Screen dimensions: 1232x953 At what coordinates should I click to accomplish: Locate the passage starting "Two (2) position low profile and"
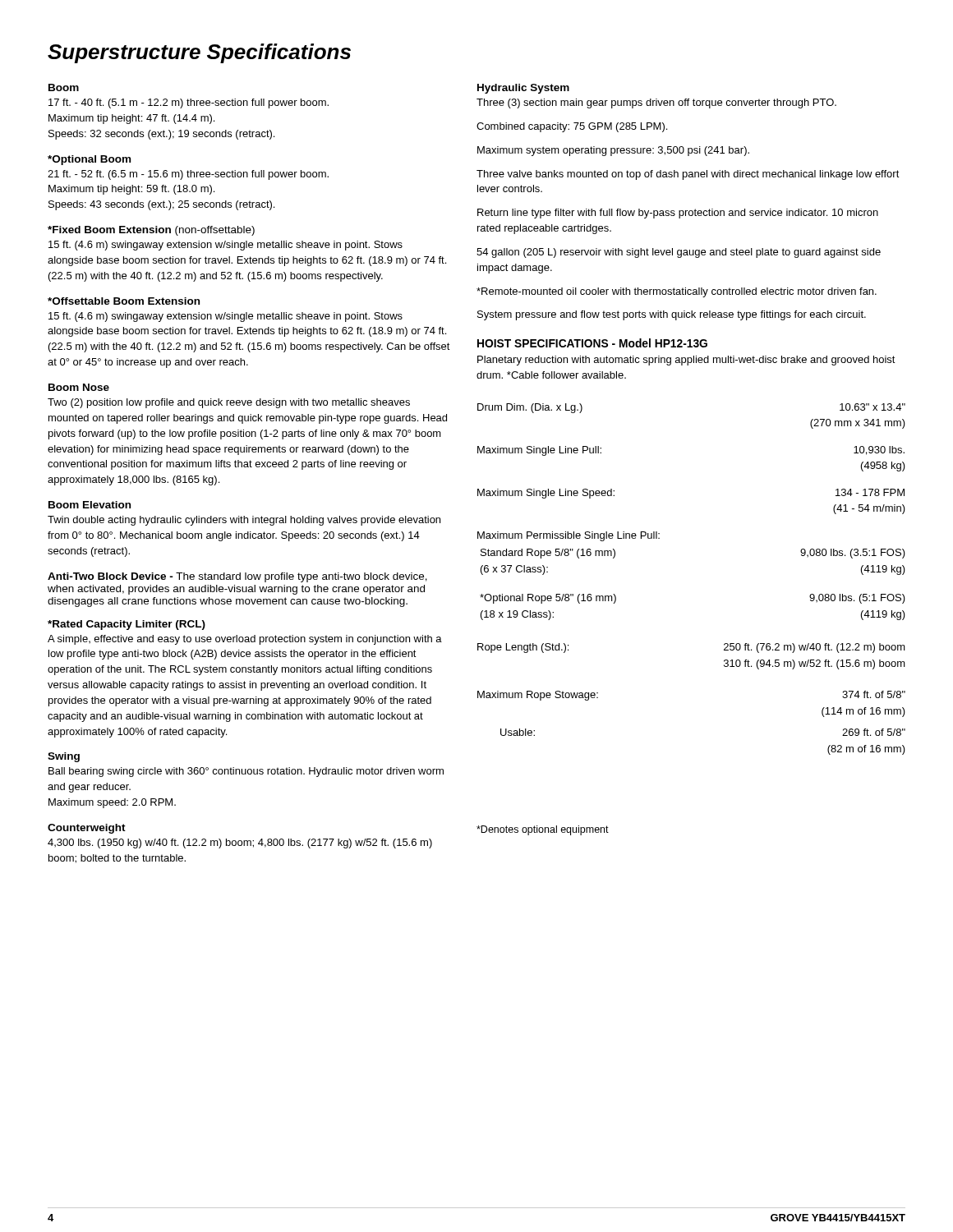(x=248, y=441)
